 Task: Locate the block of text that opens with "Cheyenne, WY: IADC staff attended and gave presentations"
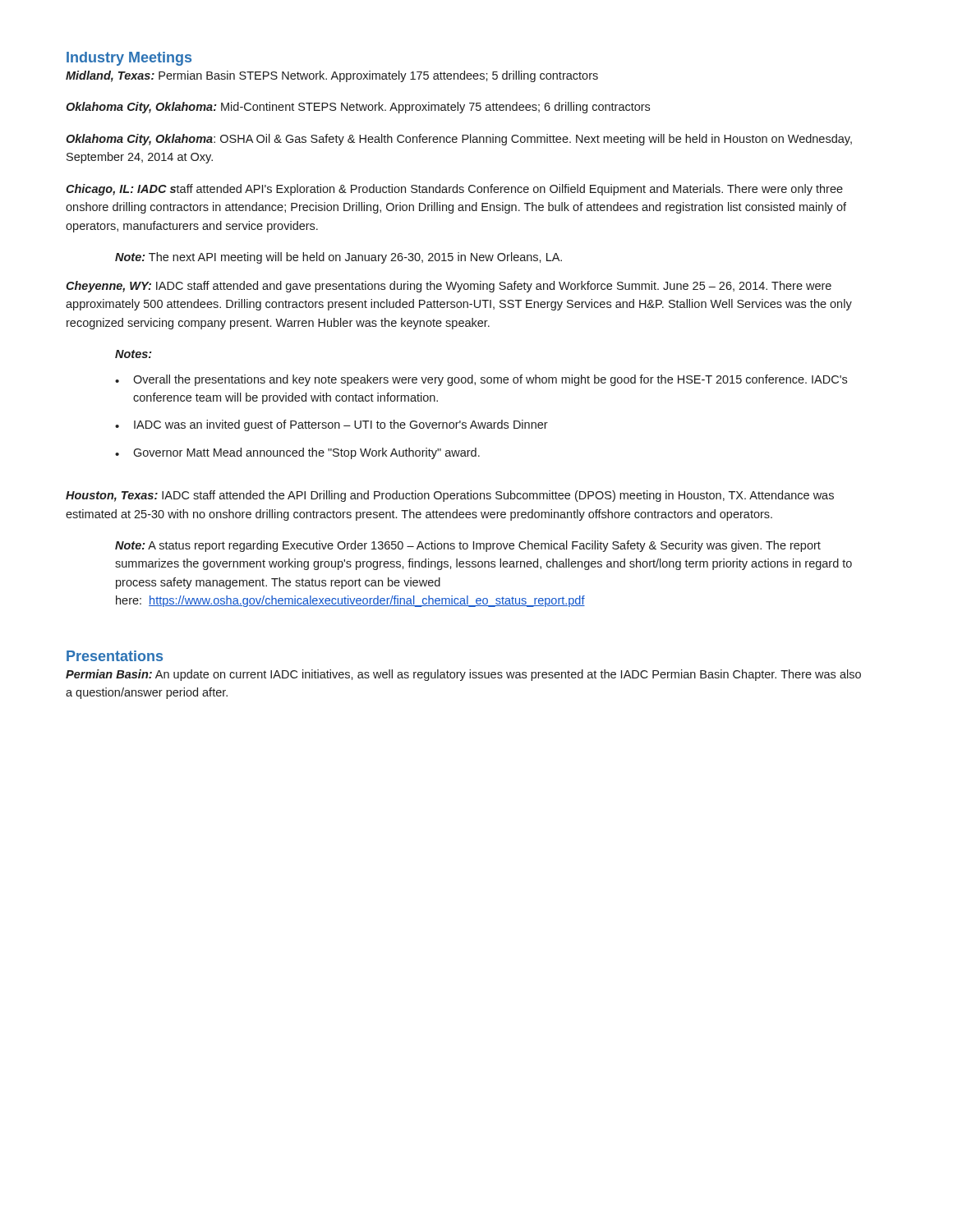coord(459,304)
